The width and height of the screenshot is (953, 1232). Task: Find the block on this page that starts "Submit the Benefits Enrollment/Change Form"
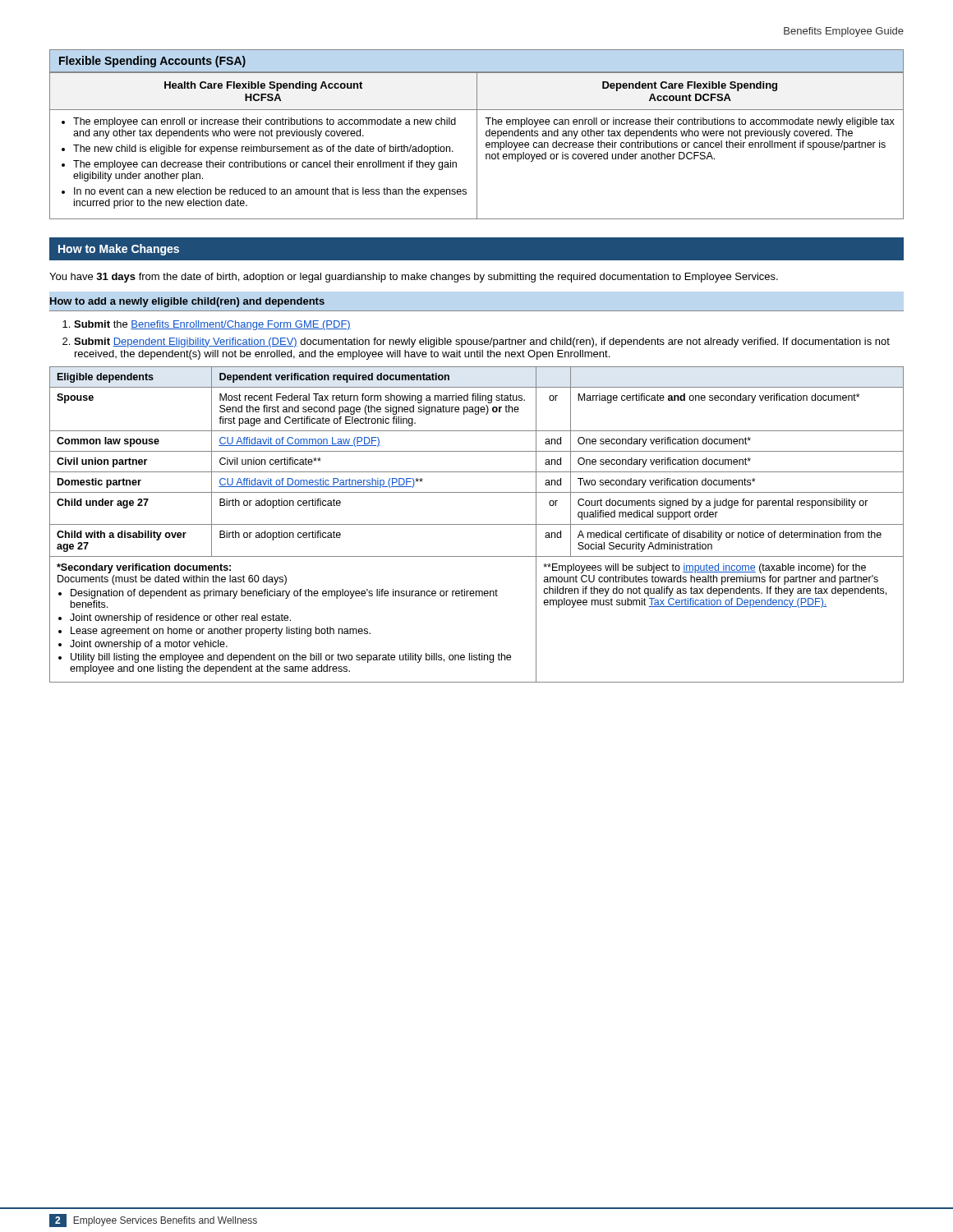point(212,324)
